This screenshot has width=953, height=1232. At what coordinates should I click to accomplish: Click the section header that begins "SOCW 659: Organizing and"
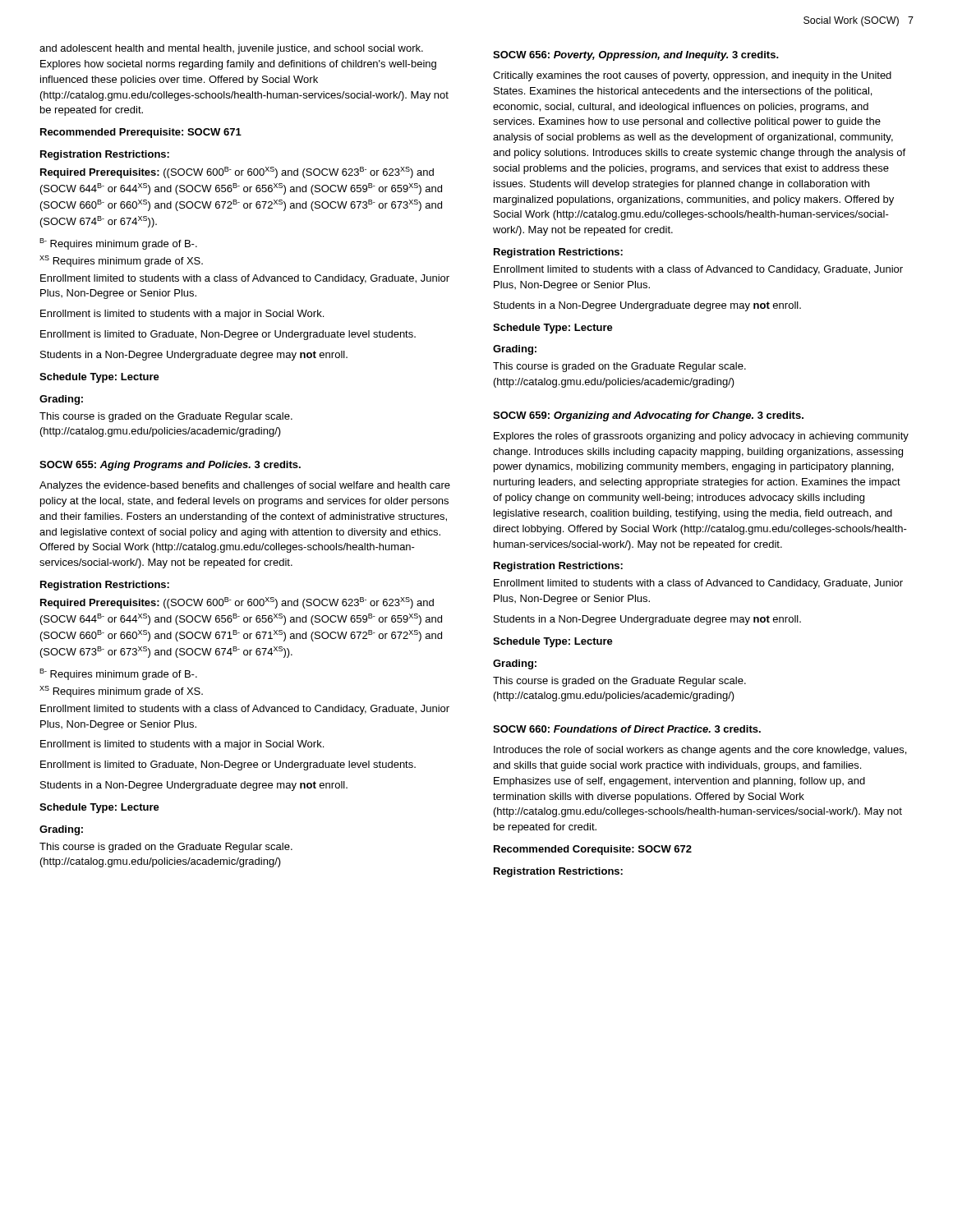coord(702,416)
